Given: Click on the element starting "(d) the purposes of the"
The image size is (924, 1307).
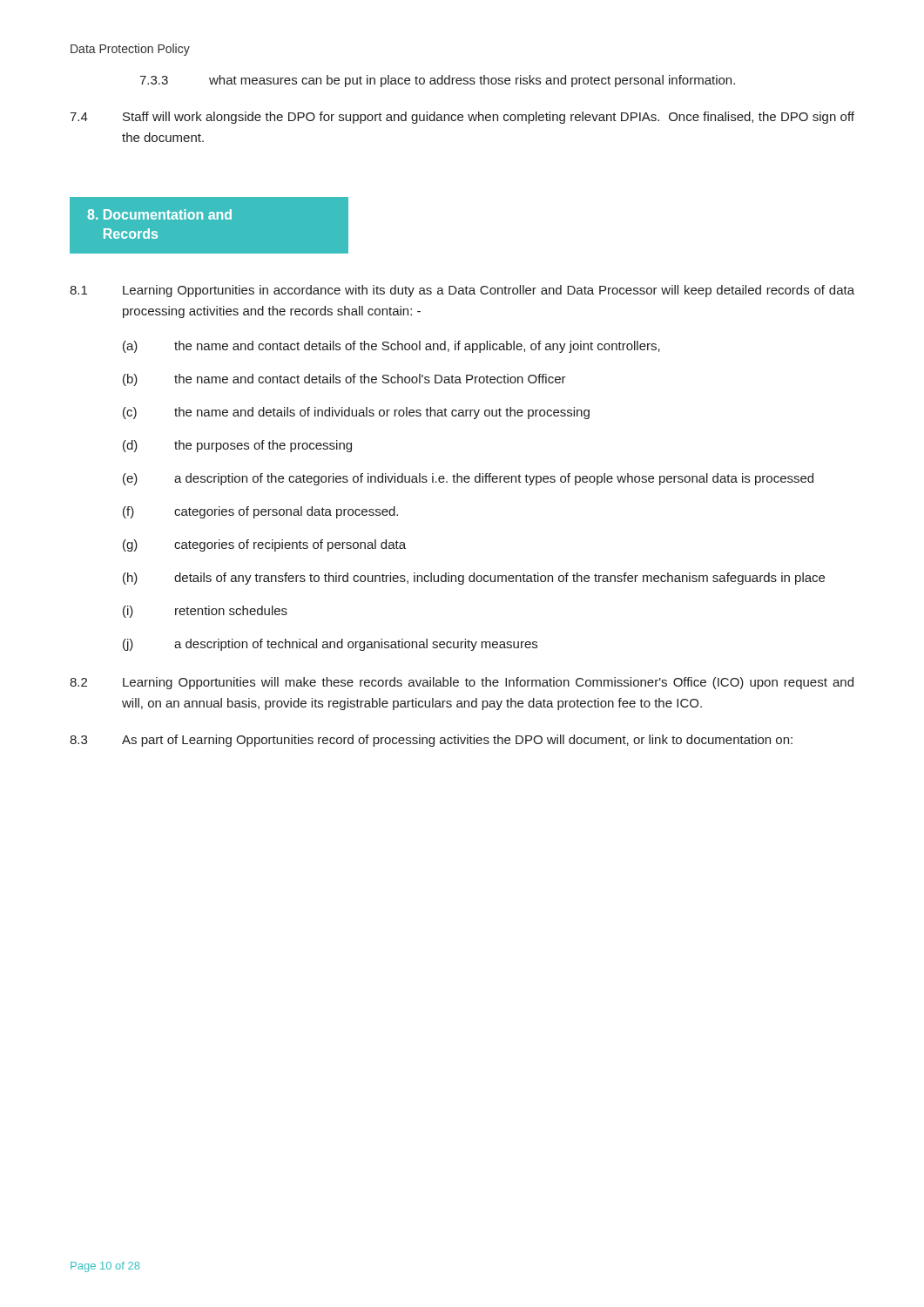Looking at the screenshot, I should coord(237,446).
